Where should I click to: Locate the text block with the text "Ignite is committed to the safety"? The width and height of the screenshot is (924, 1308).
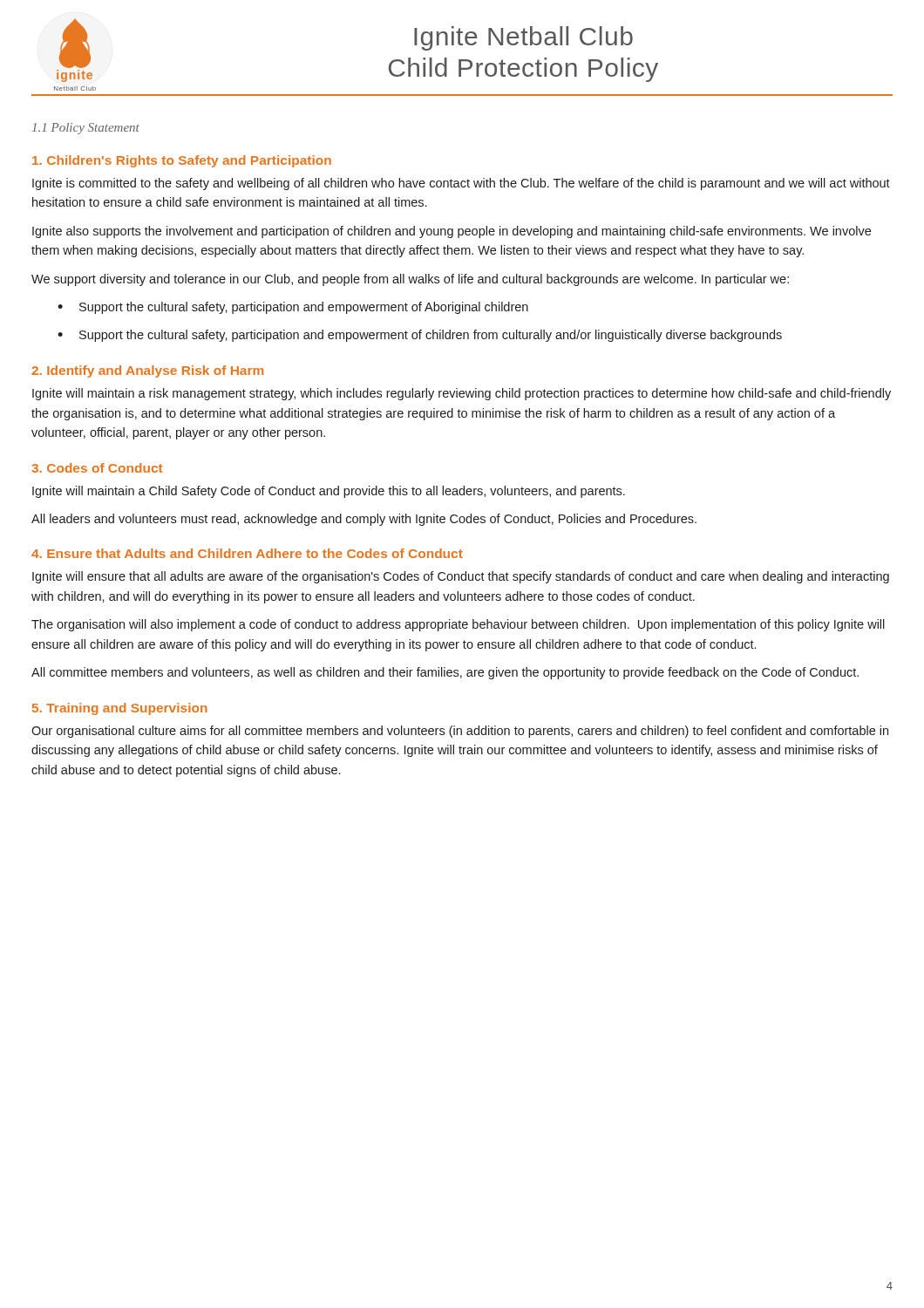click(x=461, y=193)
